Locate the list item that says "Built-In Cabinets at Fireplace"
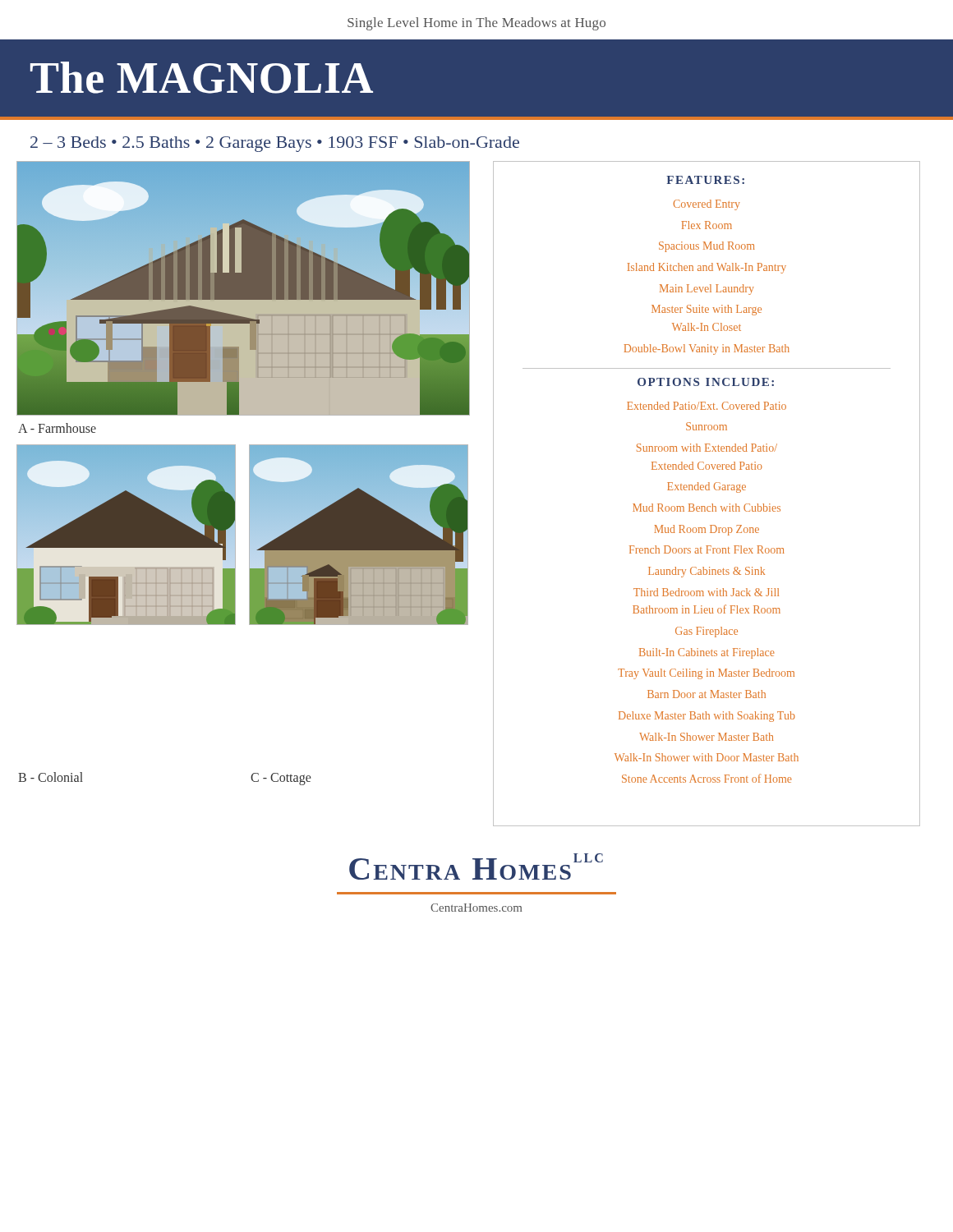 pos(707,652)
